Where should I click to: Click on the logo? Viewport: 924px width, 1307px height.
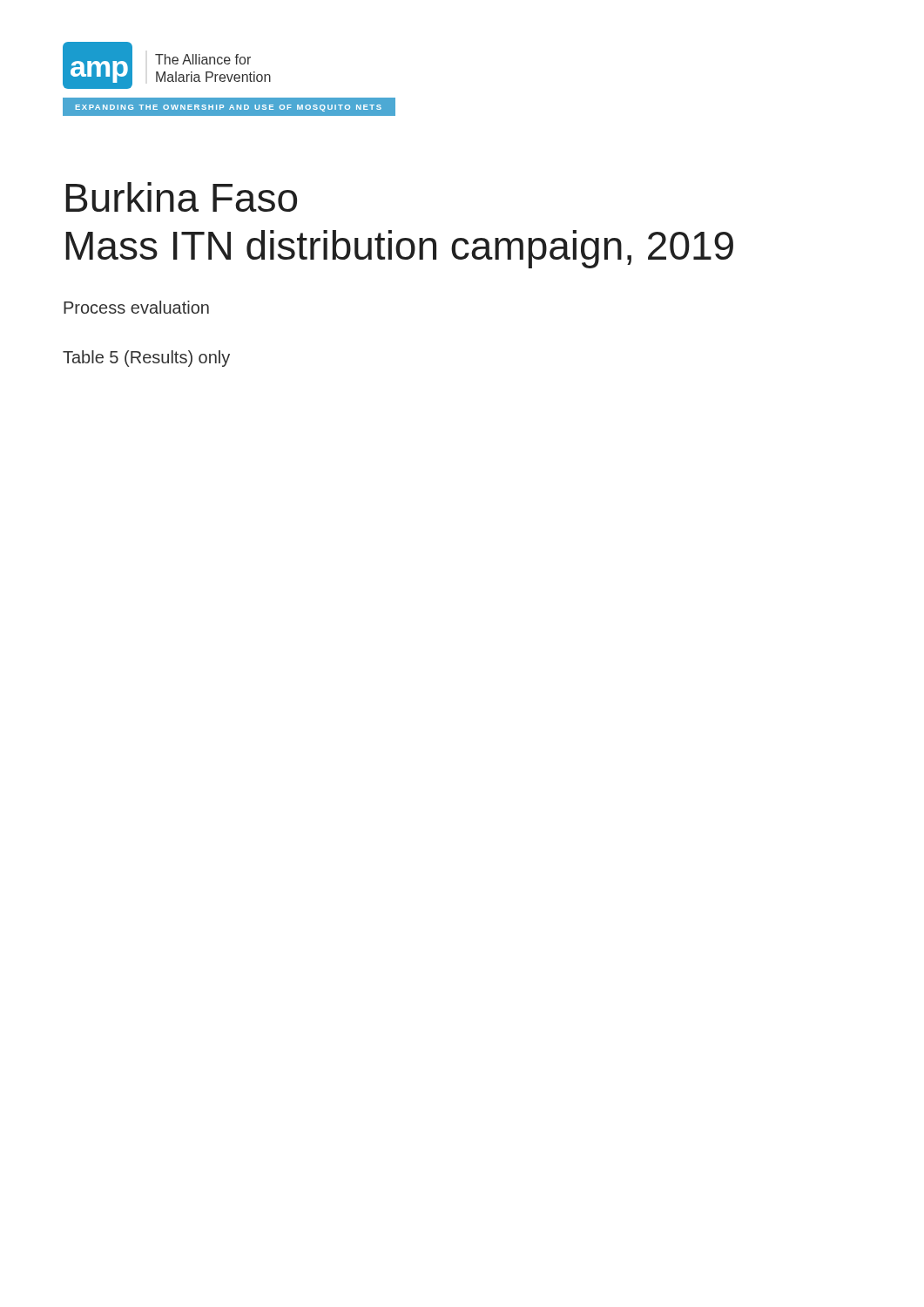229,79
